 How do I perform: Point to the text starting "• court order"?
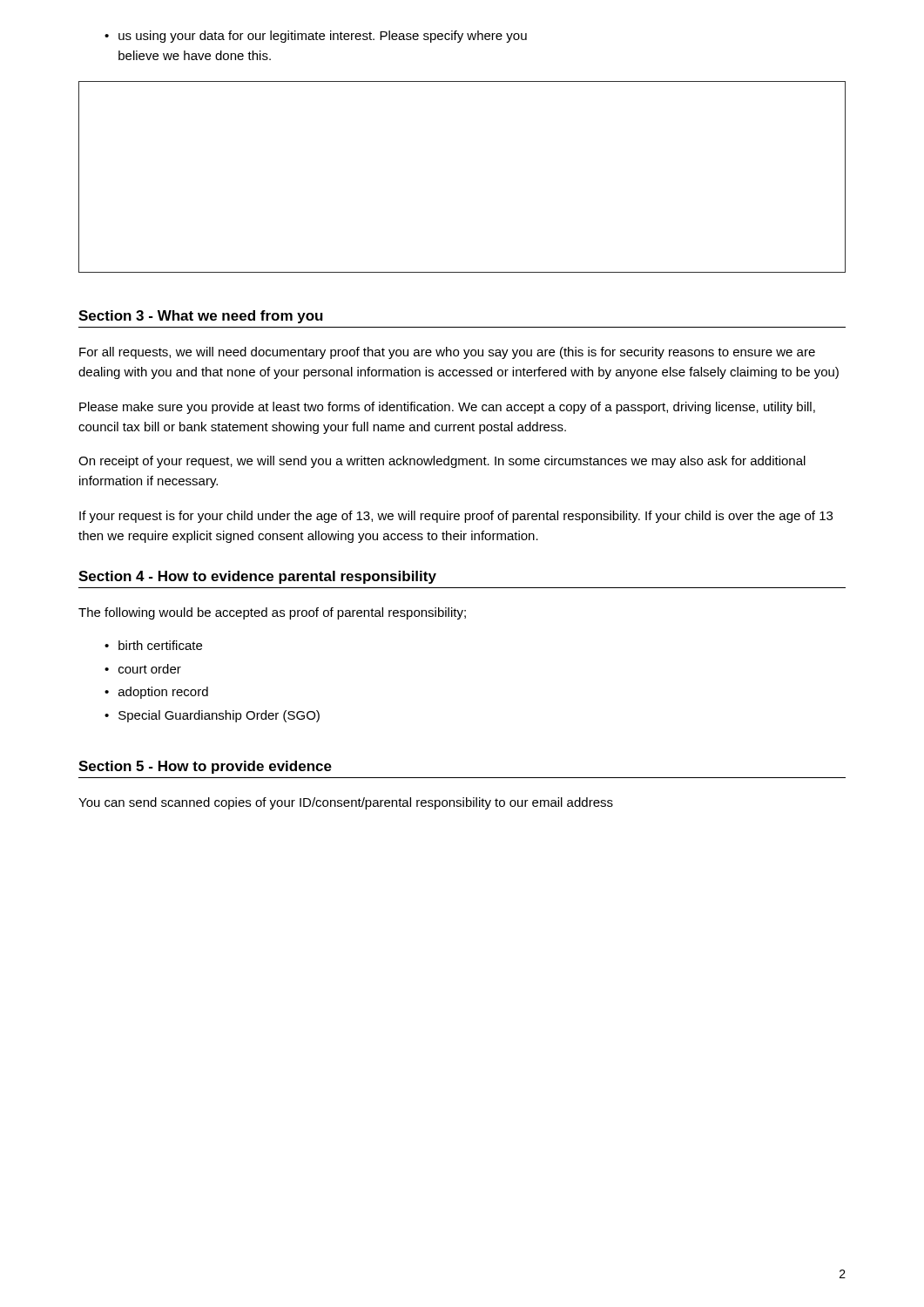pos(143,669)
